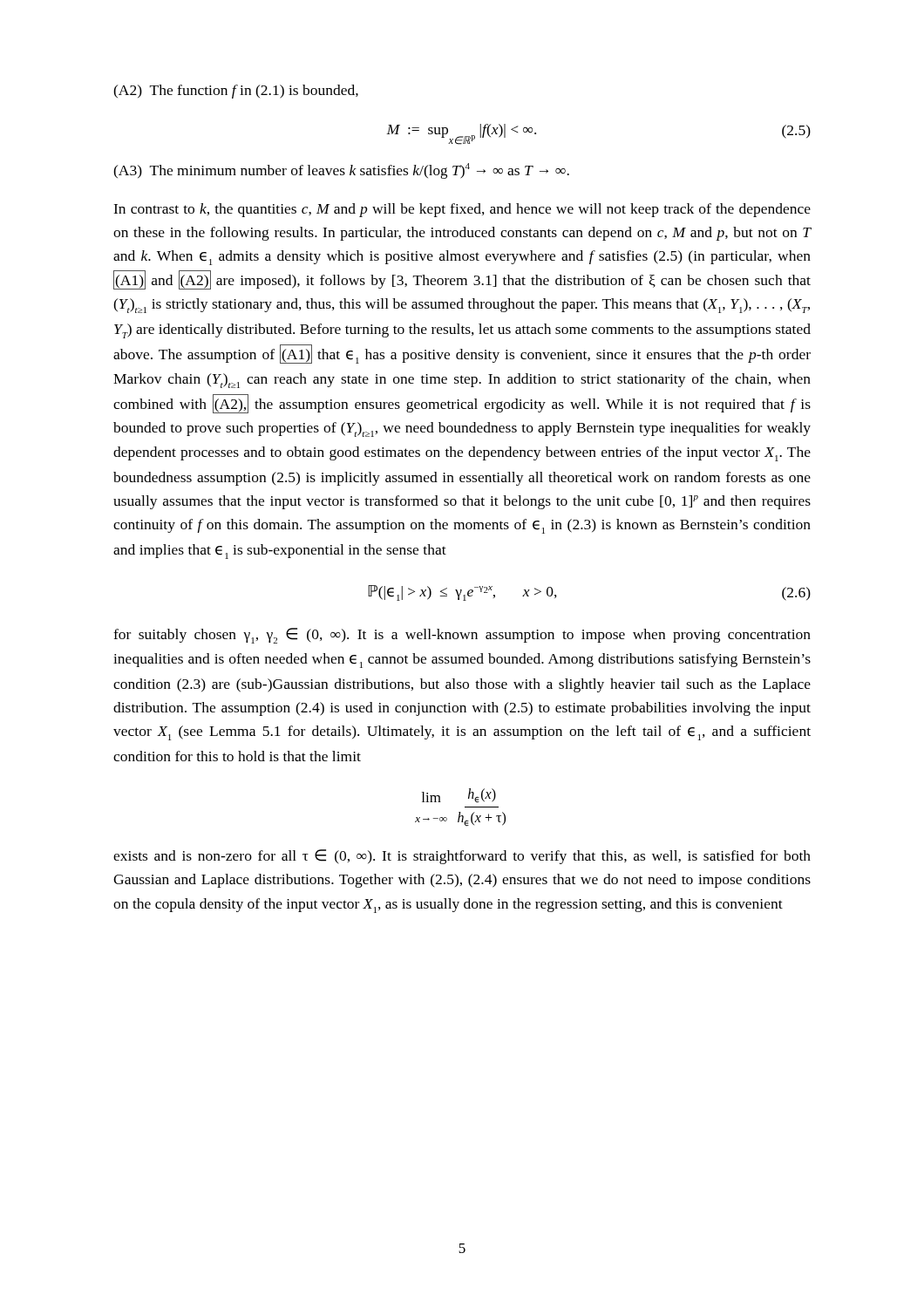Locate the formula with the text "ℙ(|ϵ1| > x) ≤ γ1e−γ2x, x"
924x1308 pixels.
462,593
